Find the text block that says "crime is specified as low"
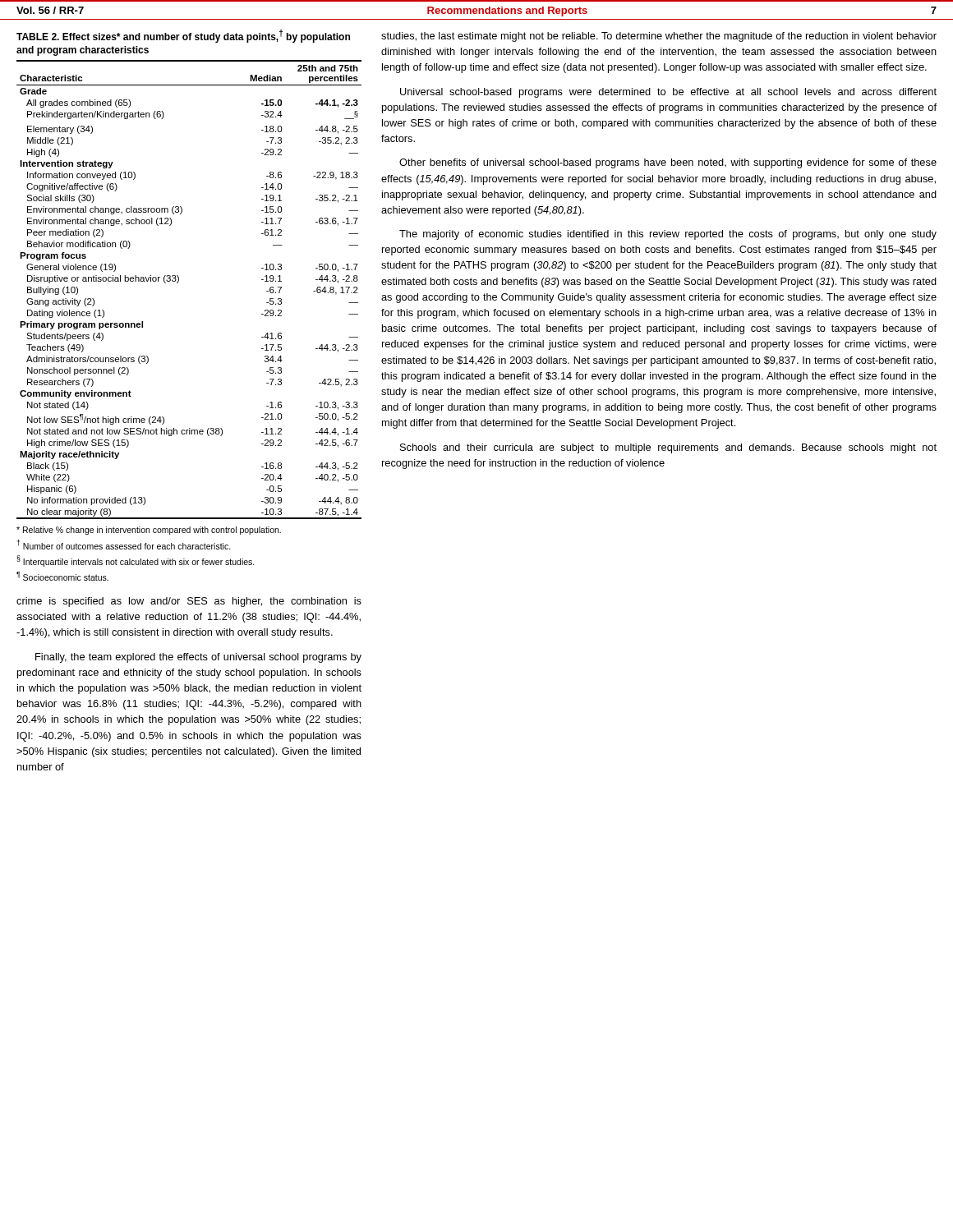 tap(189, 617)
